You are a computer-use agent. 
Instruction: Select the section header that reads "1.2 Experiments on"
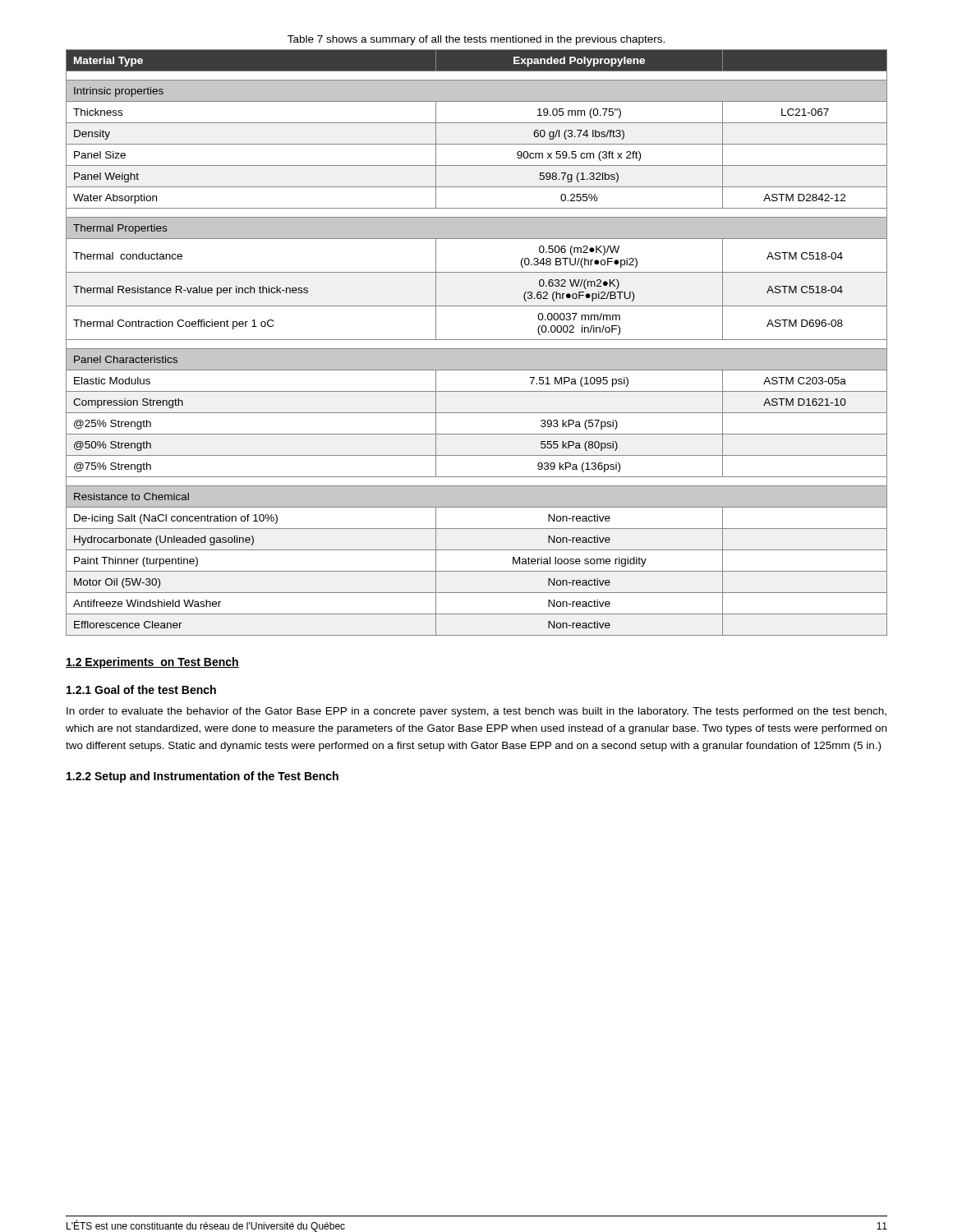152,662
